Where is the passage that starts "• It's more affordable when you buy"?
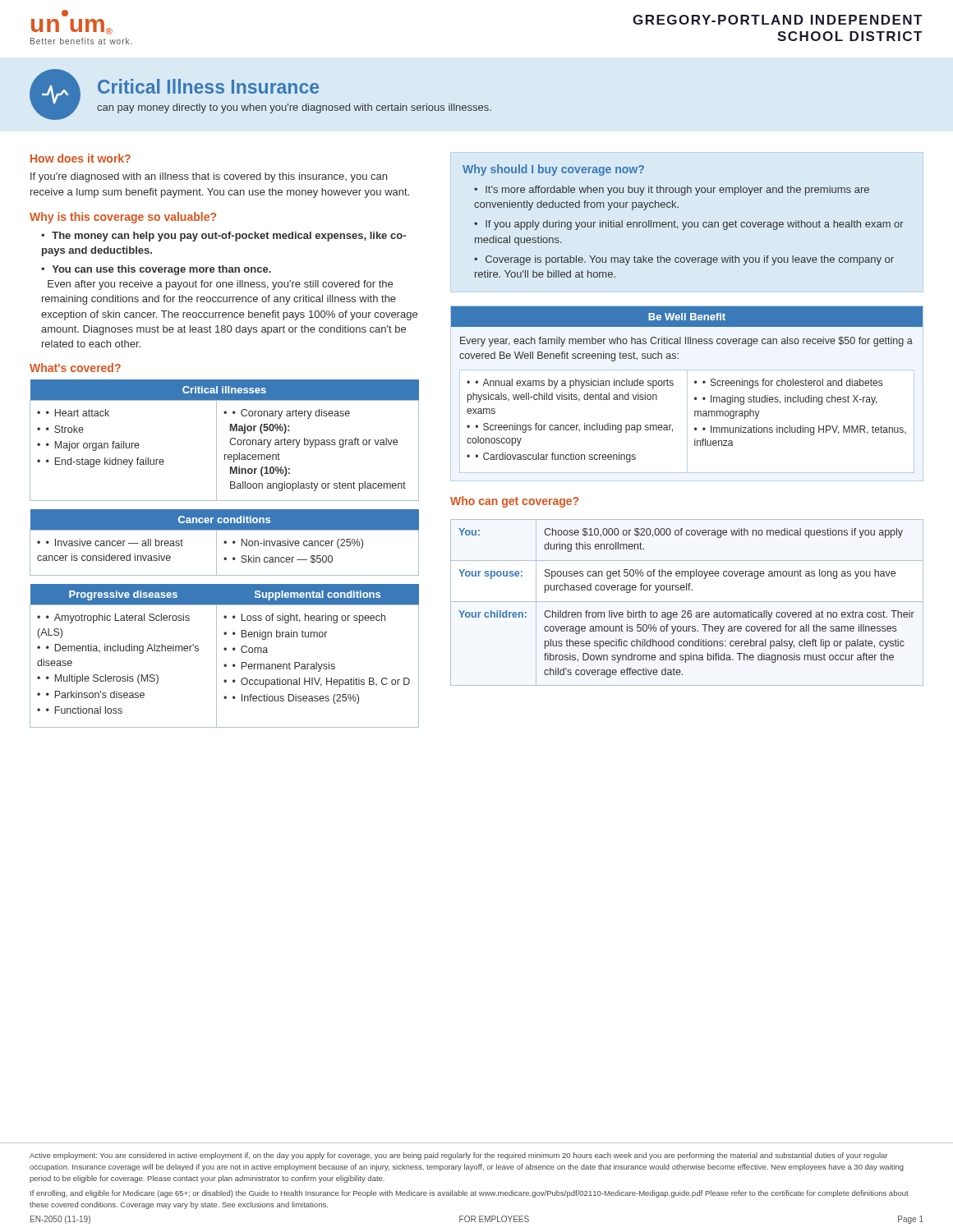This screenshot has width=953, height=1232. 672,197
